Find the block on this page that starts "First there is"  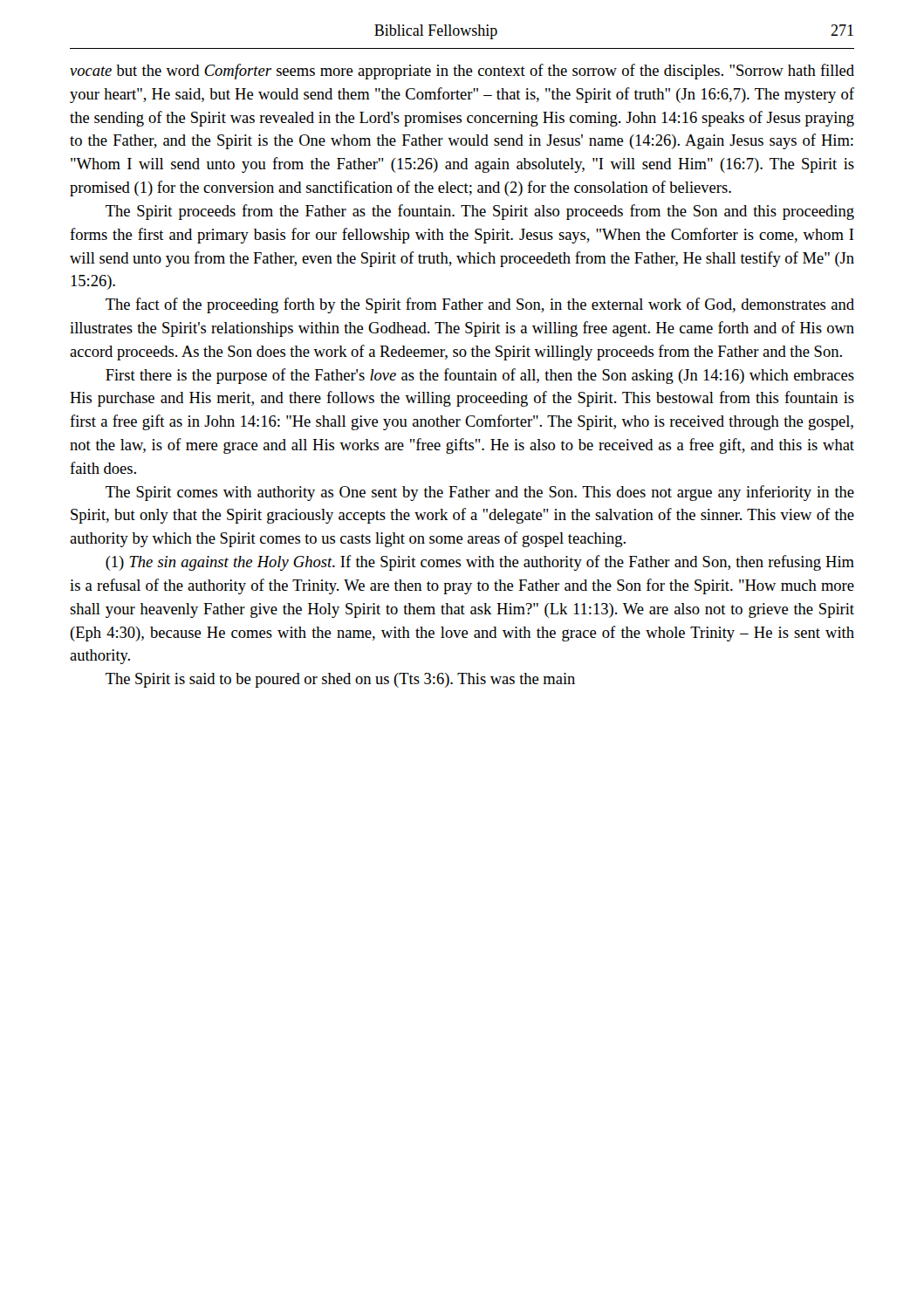[462, 422]
